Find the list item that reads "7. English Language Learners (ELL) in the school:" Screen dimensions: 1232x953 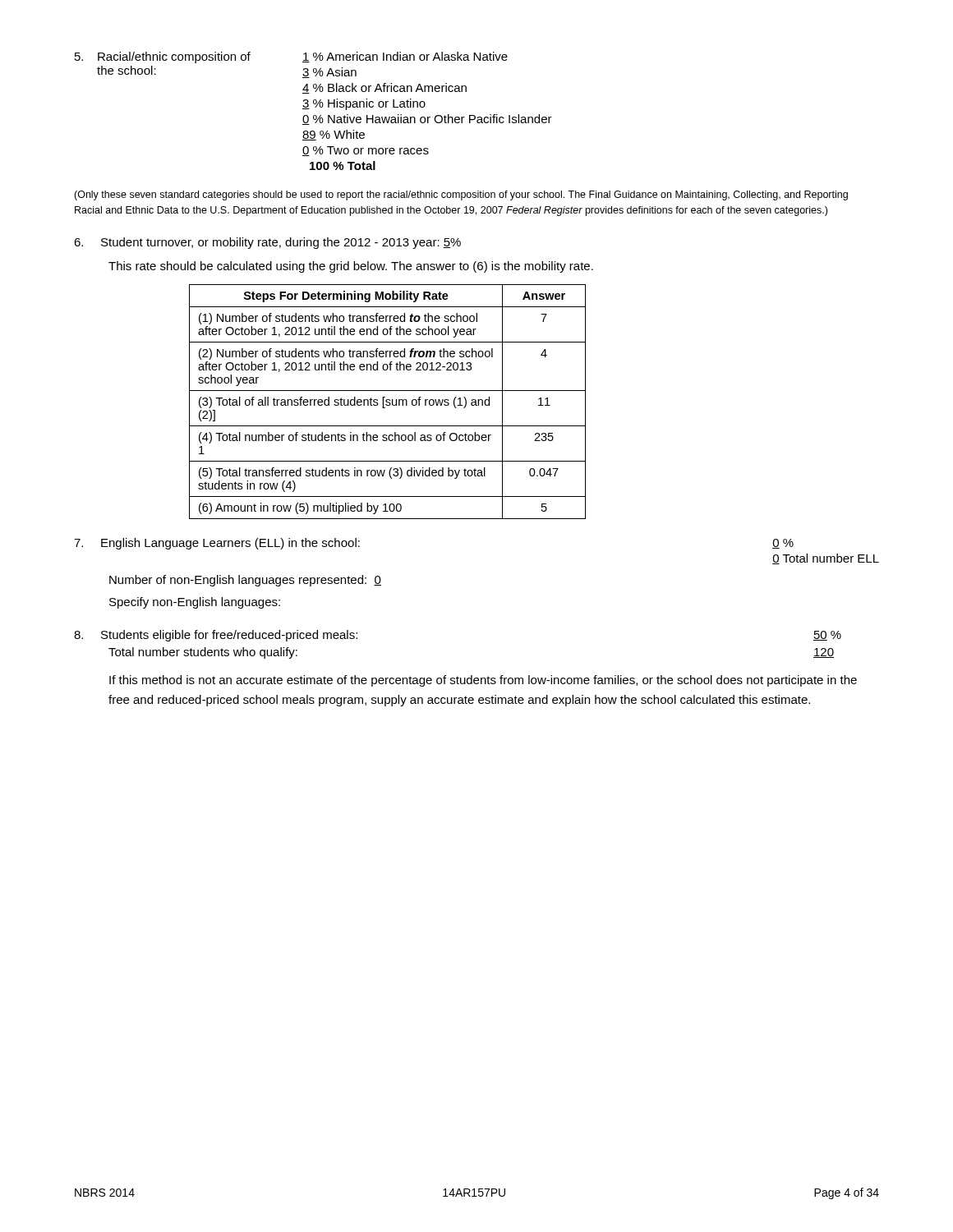coord(229,543)
